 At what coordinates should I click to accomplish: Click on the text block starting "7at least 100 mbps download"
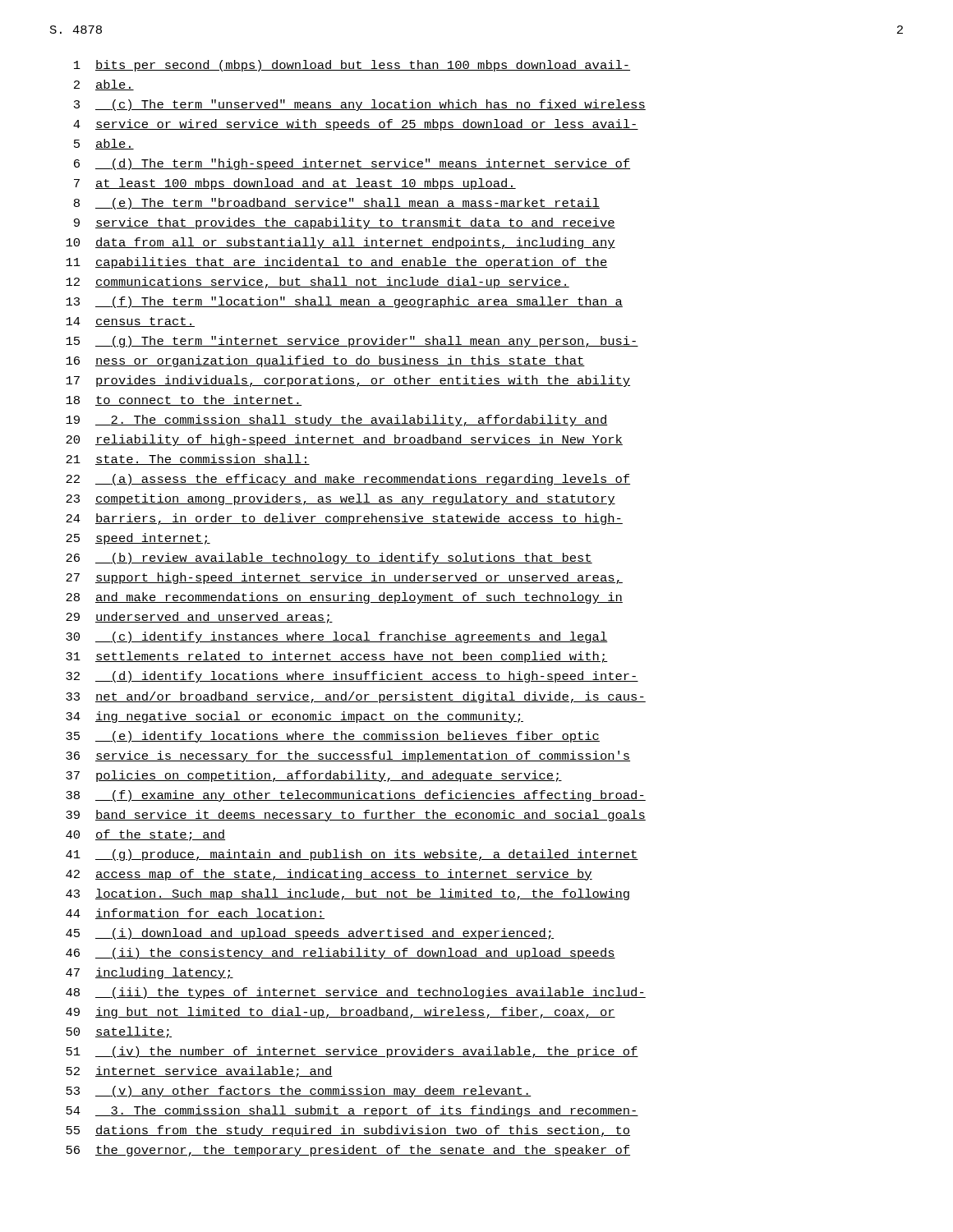(282, 184)
